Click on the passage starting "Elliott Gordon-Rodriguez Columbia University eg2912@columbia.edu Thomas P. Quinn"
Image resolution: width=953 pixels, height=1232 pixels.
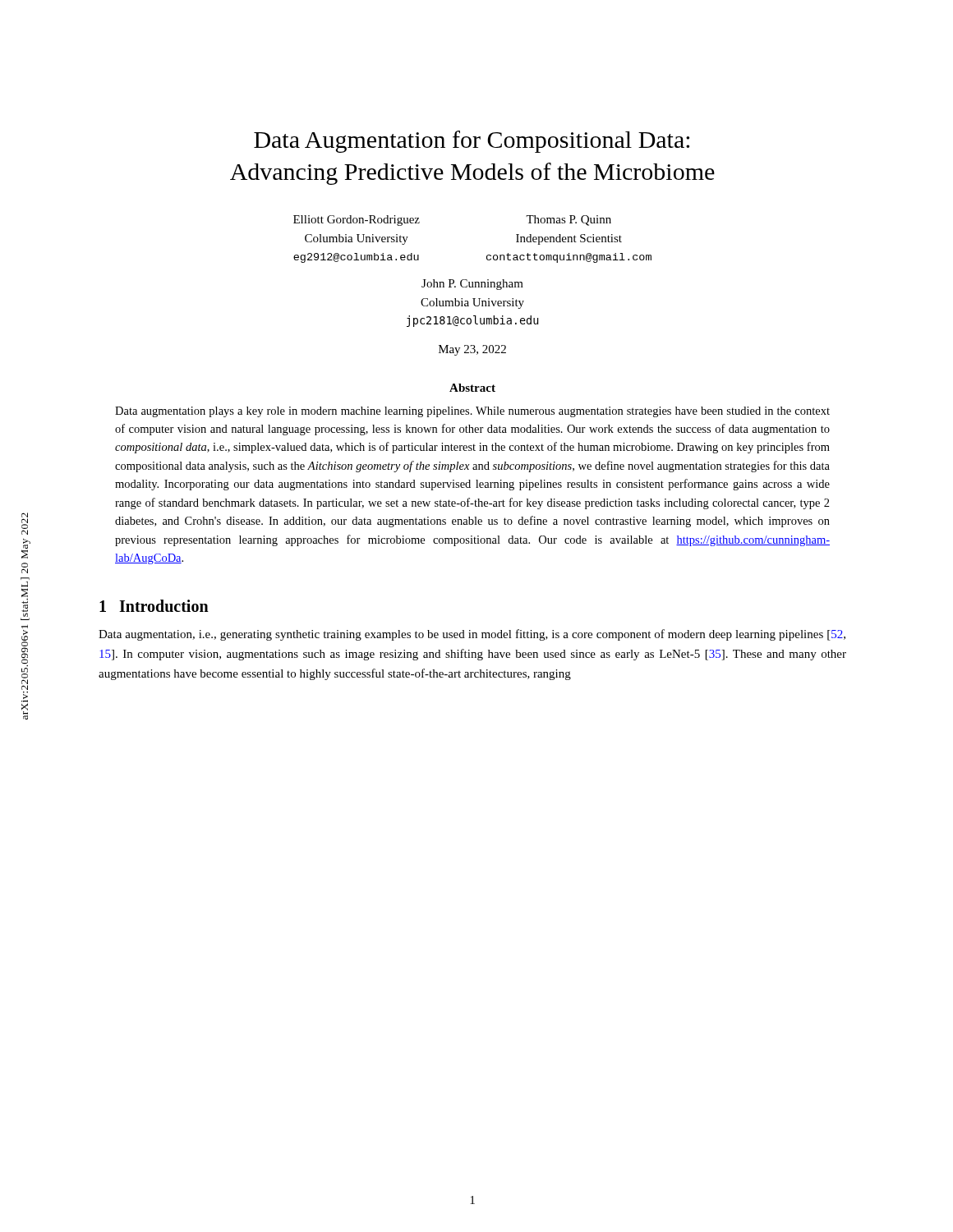(358, 221)
